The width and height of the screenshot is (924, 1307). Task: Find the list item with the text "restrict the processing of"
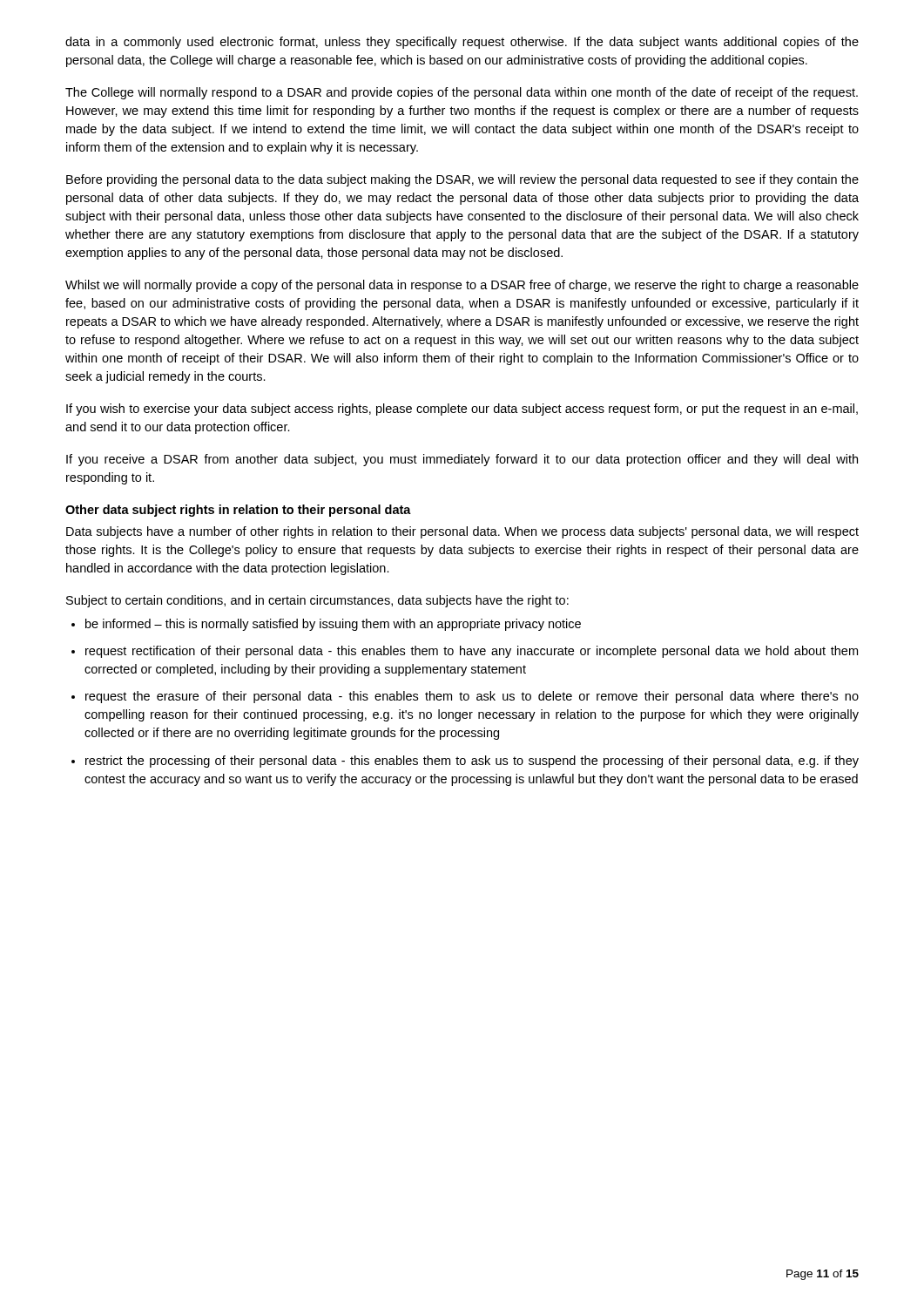tap(472, 769)
